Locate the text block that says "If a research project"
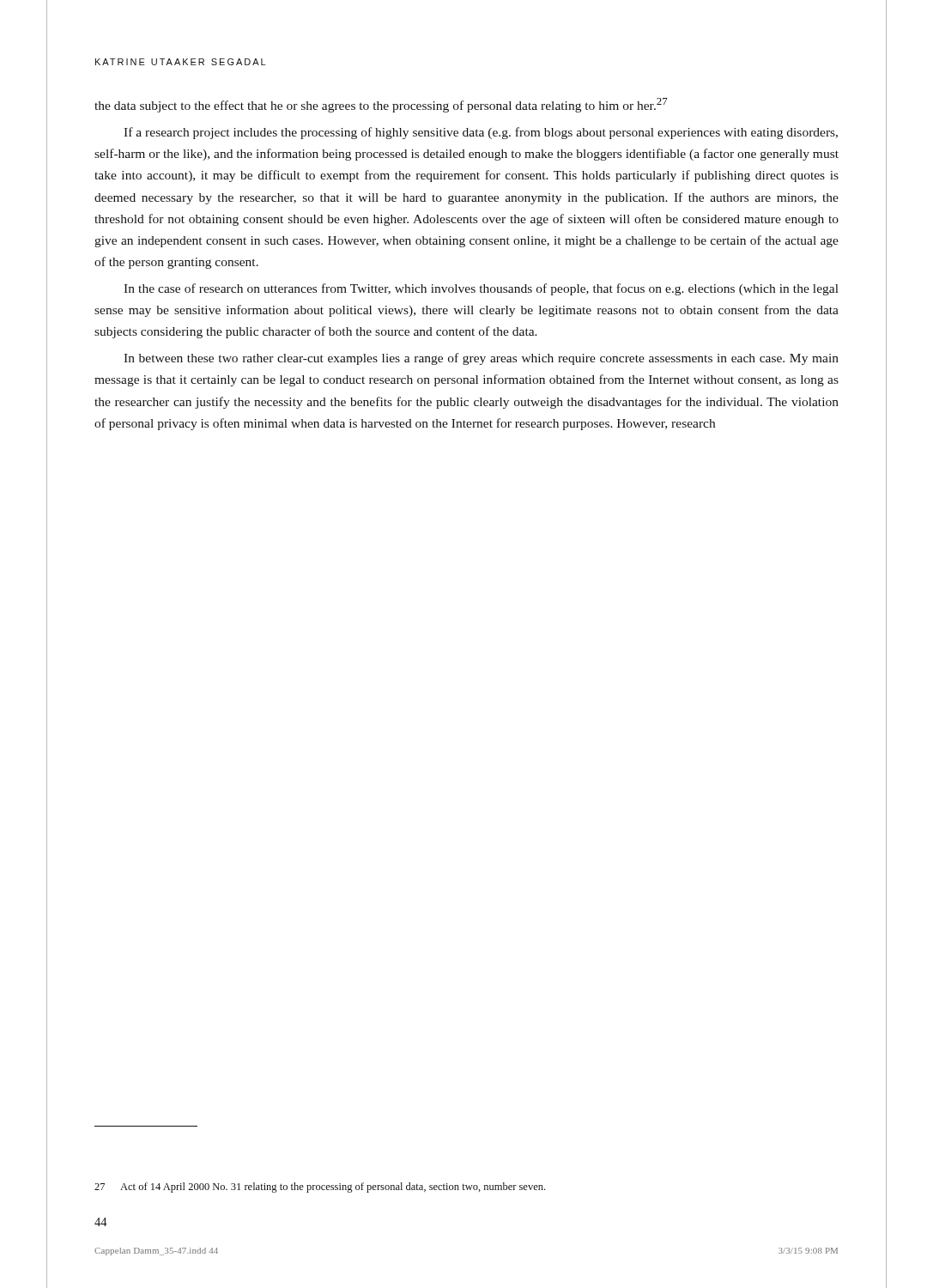933x1288 pixels. [466, 197]
